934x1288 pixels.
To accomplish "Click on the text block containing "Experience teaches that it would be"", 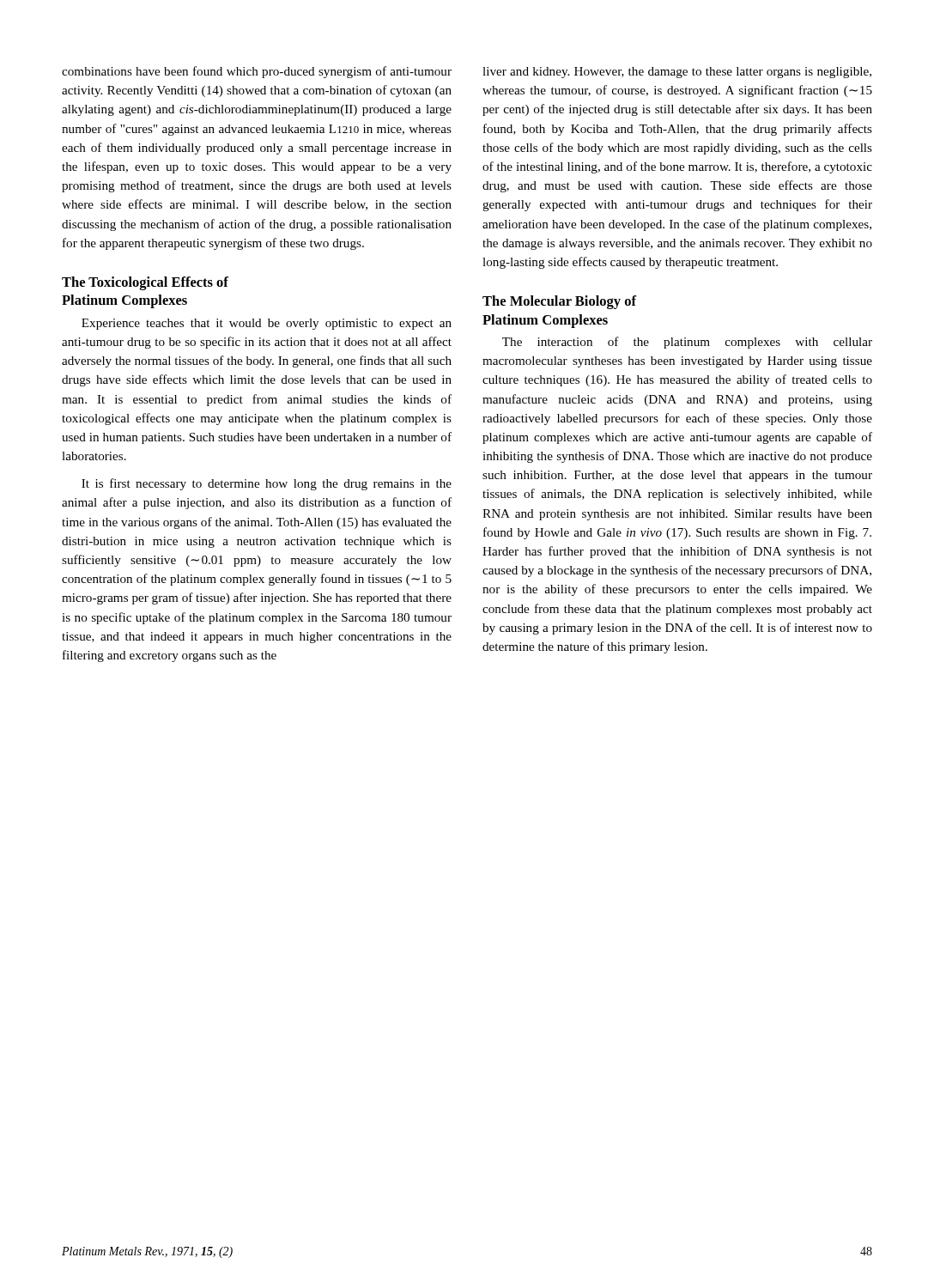I will (x=257, y=389).
